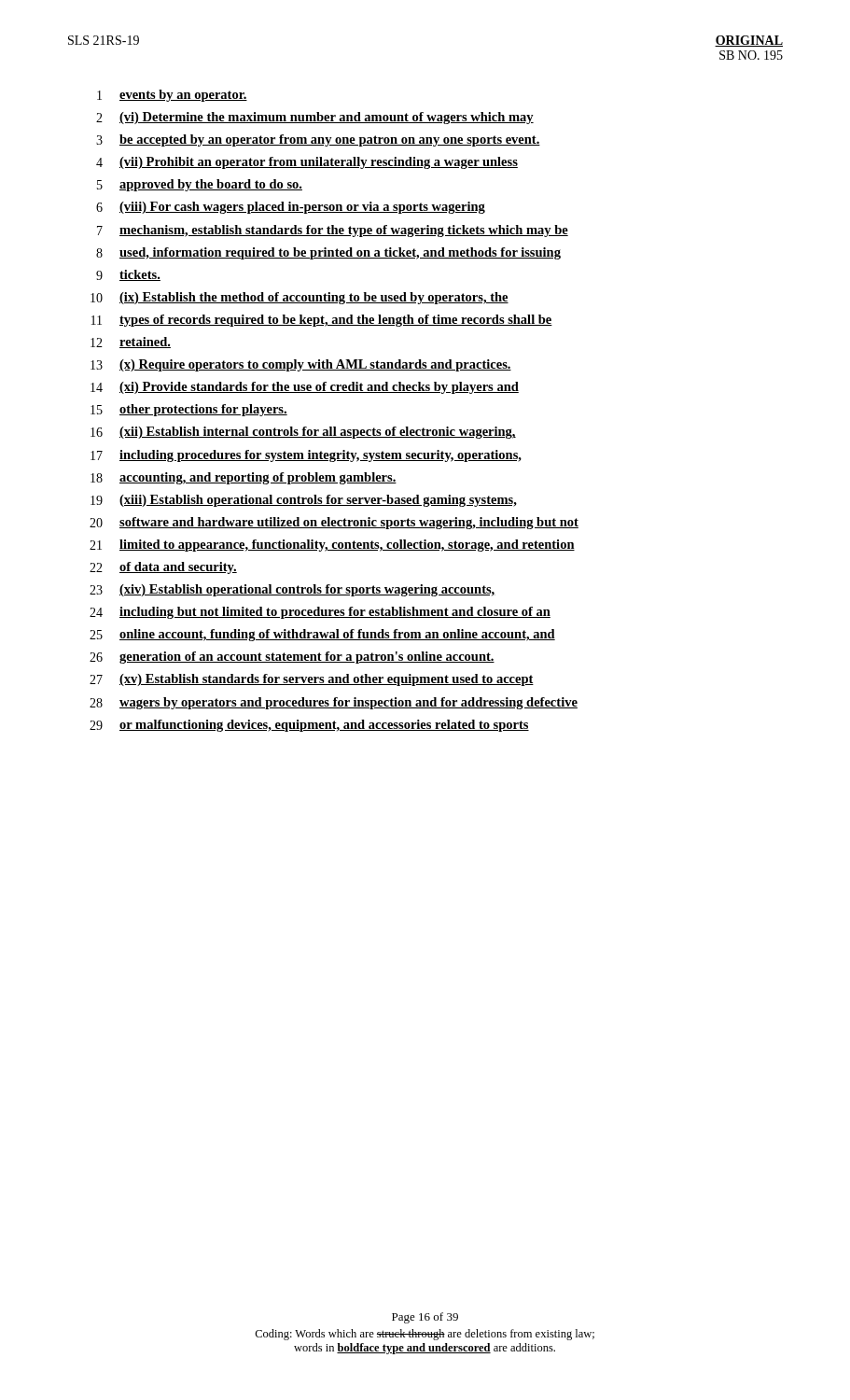This screenshot has height=1400, width=850.
Task: Find the list item with the text "12 retained."
Action: (131, 343)
